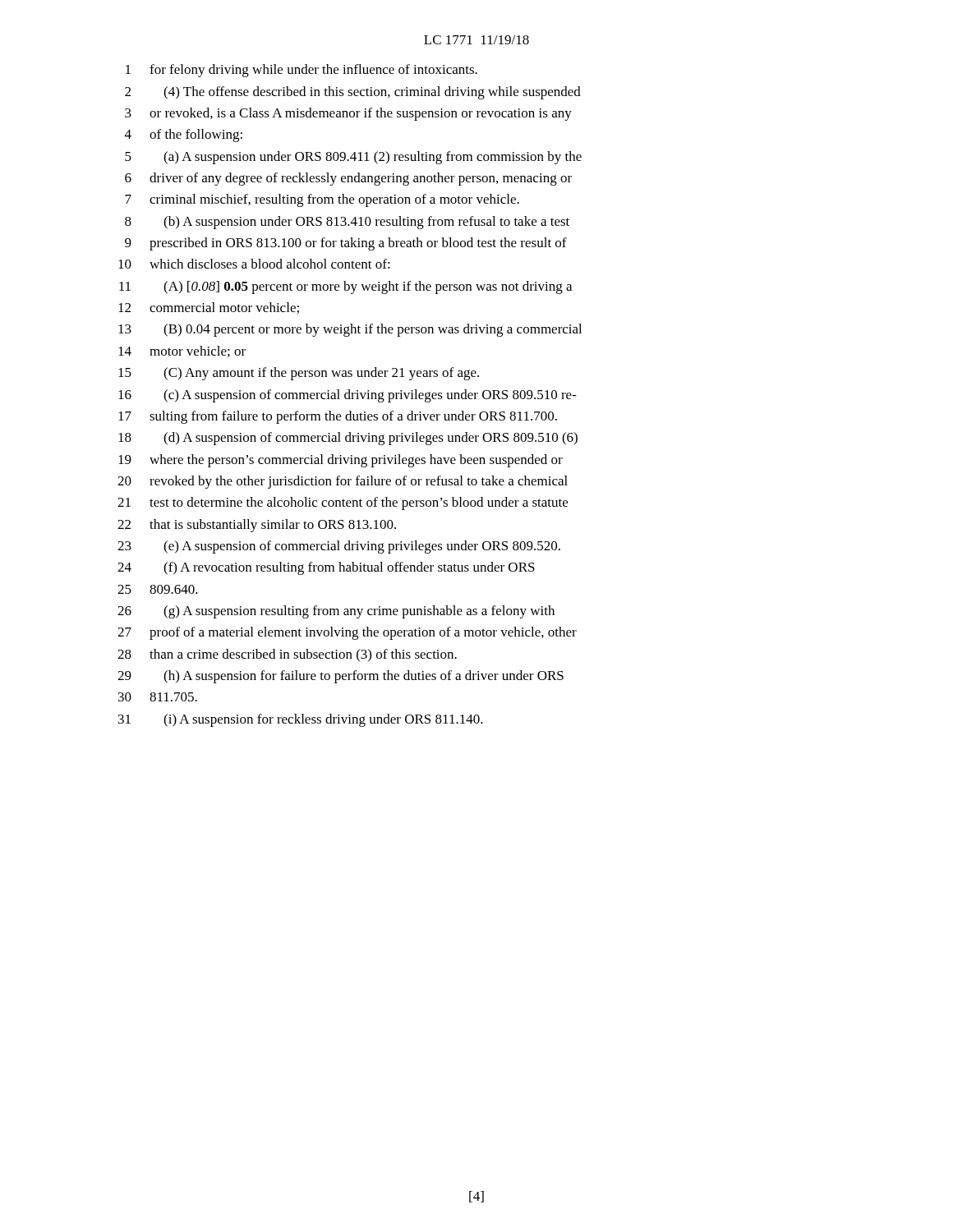Where is the passage that starts "28 than a crime described in"?
The width and height of the screenshot is (953, 1232).
(x=287, y=655)
